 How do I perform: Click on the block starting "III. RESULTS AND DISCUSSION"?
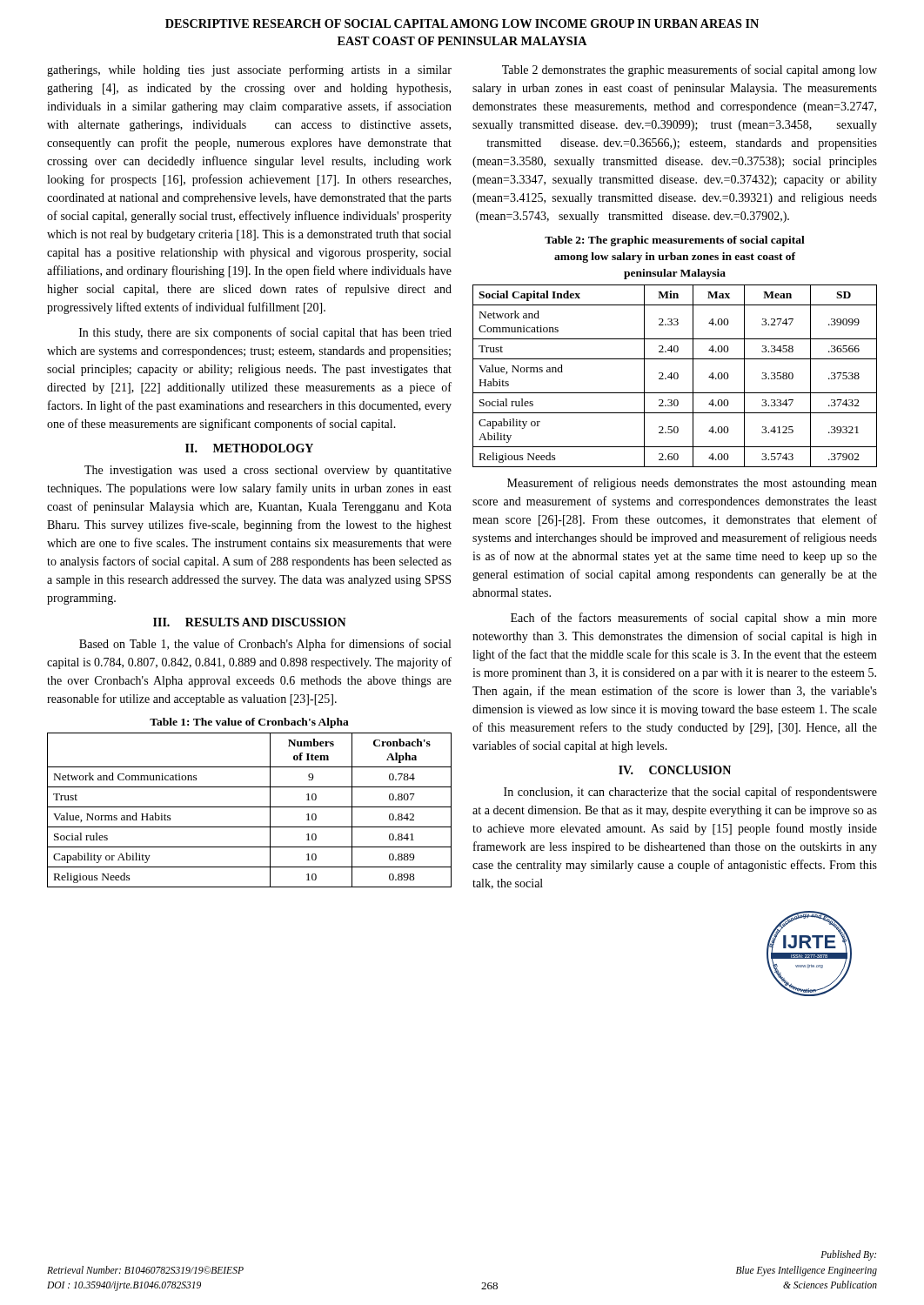click(249, 622)
